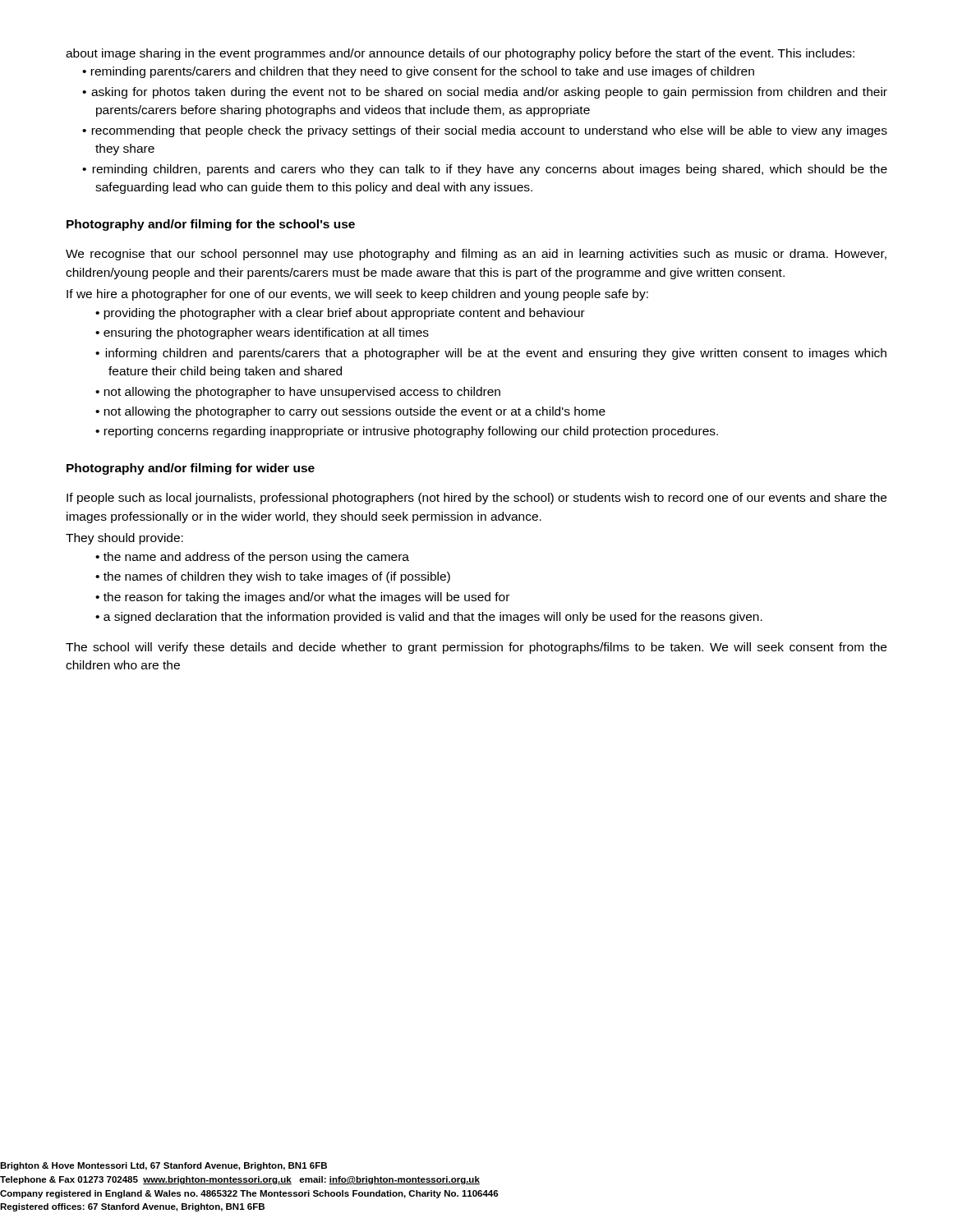
Task: Navigate to the text block starting "• informing children and parents/carers that"
Action: [491, 362]
